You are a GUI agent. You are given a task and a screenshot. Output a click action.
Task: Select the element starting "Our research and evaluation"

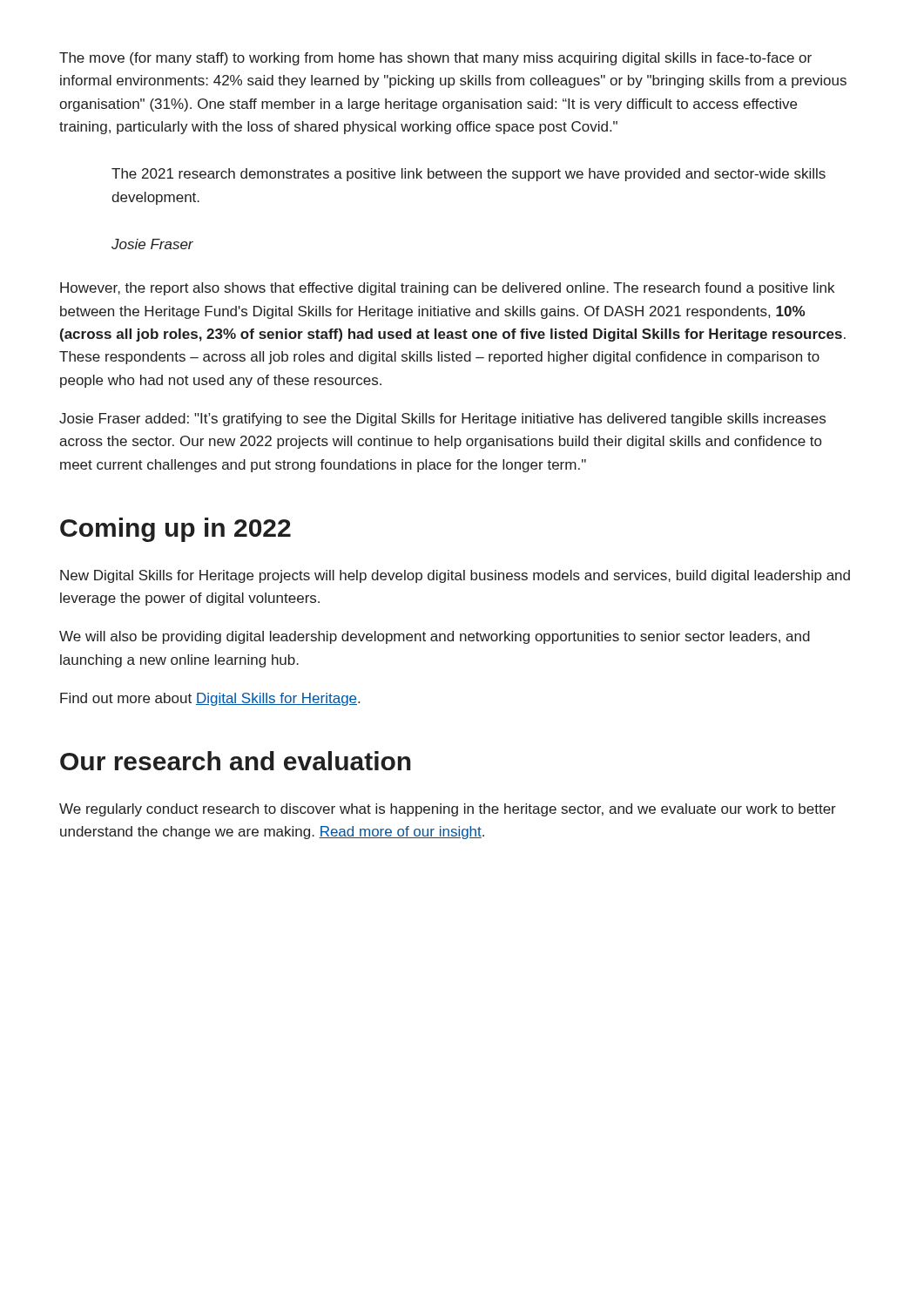pos(236,761)
